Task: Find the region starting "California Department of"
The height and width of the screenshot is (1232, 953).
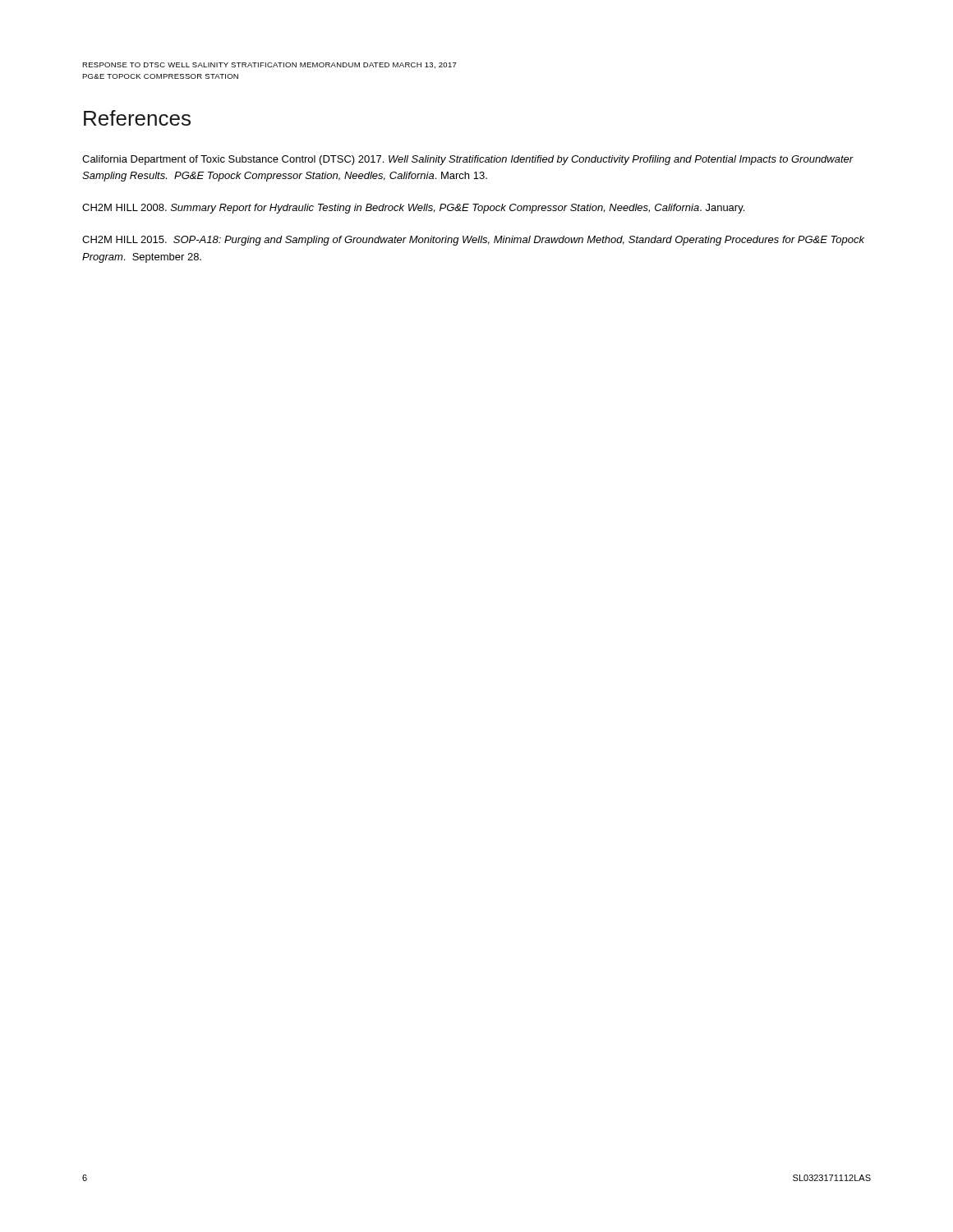Action: point(467,167)
